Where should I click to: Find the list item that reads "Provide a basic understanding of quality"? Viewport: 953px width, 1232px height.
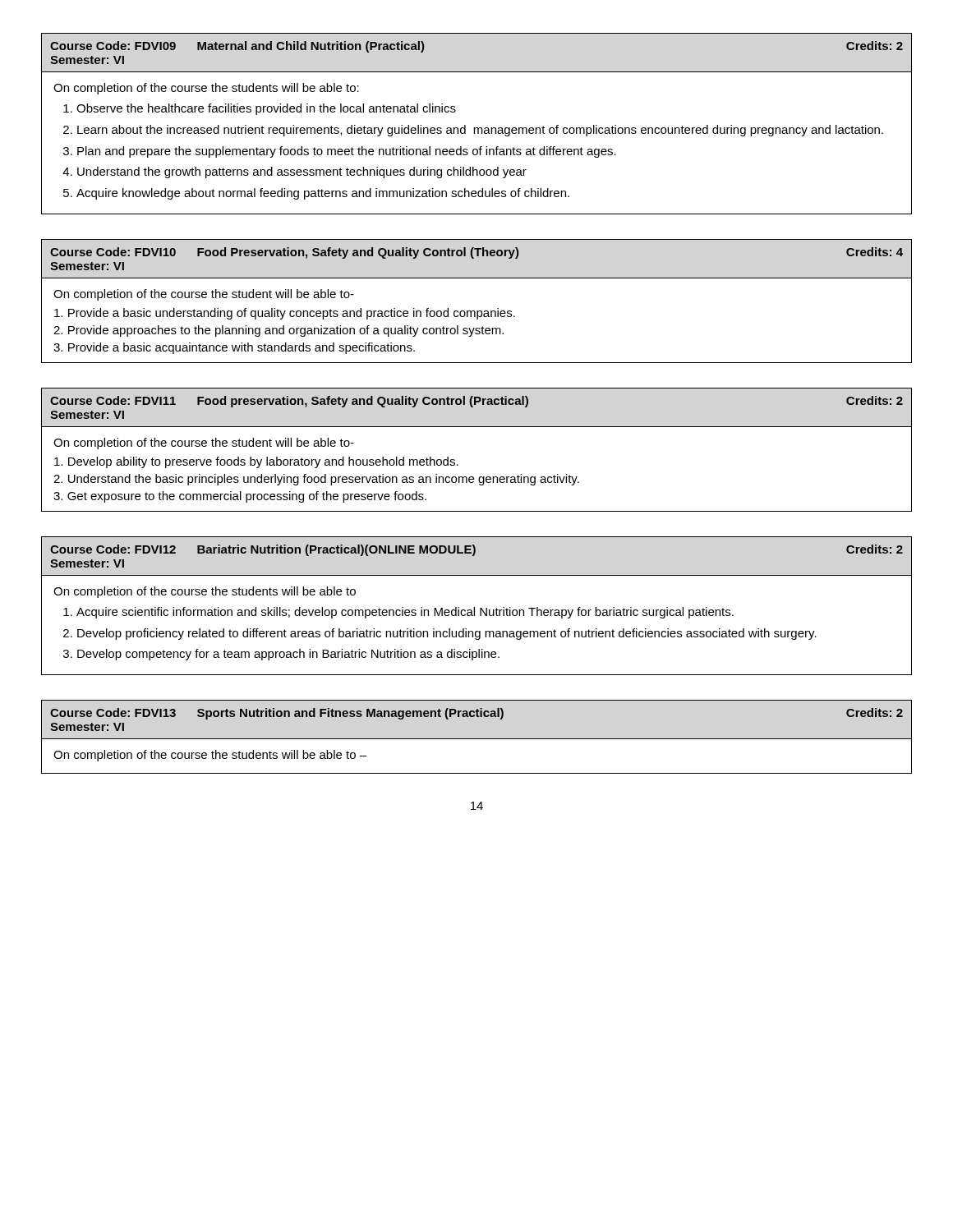[285, 312]
